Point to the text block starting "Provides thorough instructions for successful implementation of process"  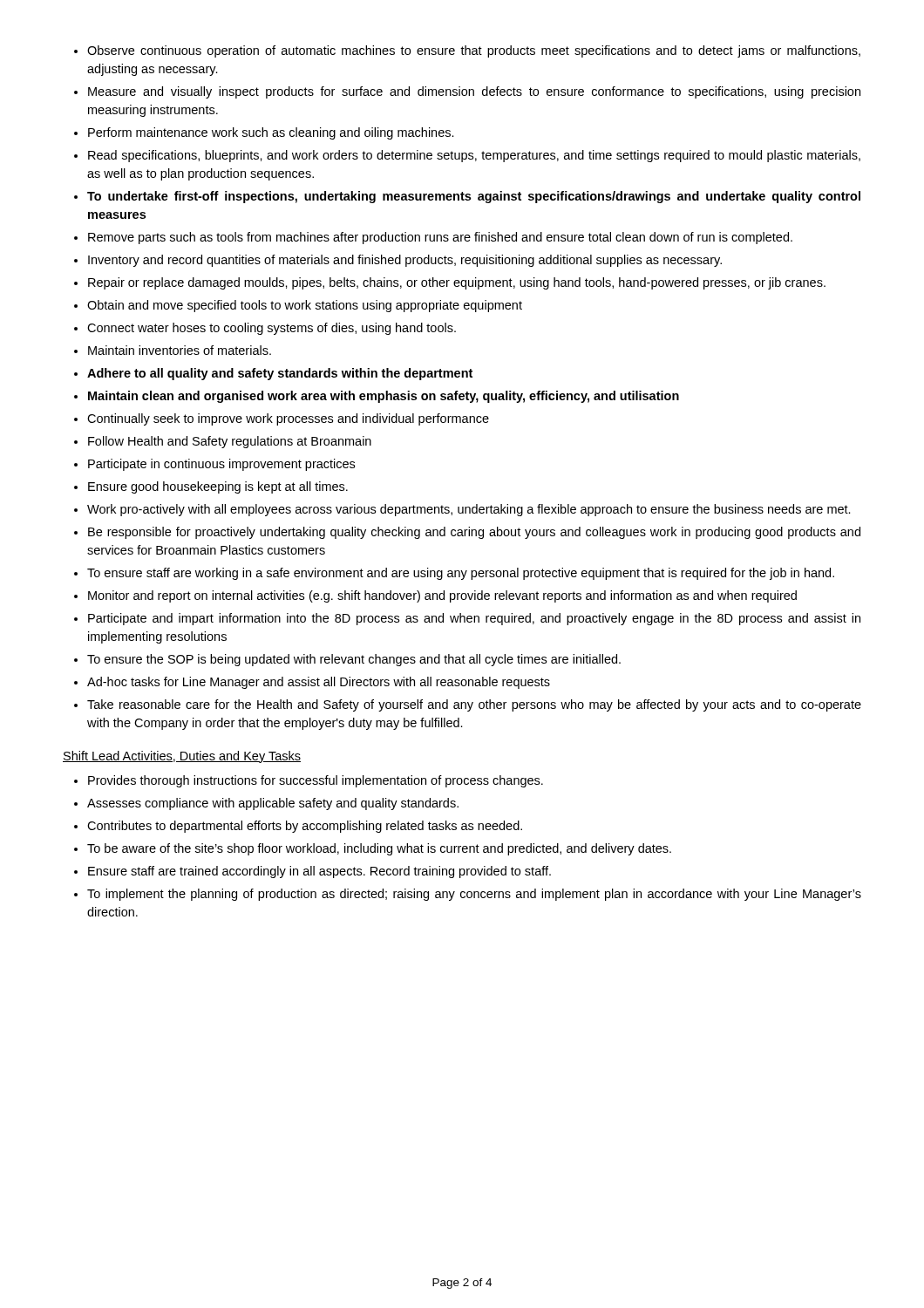[315, 780]
